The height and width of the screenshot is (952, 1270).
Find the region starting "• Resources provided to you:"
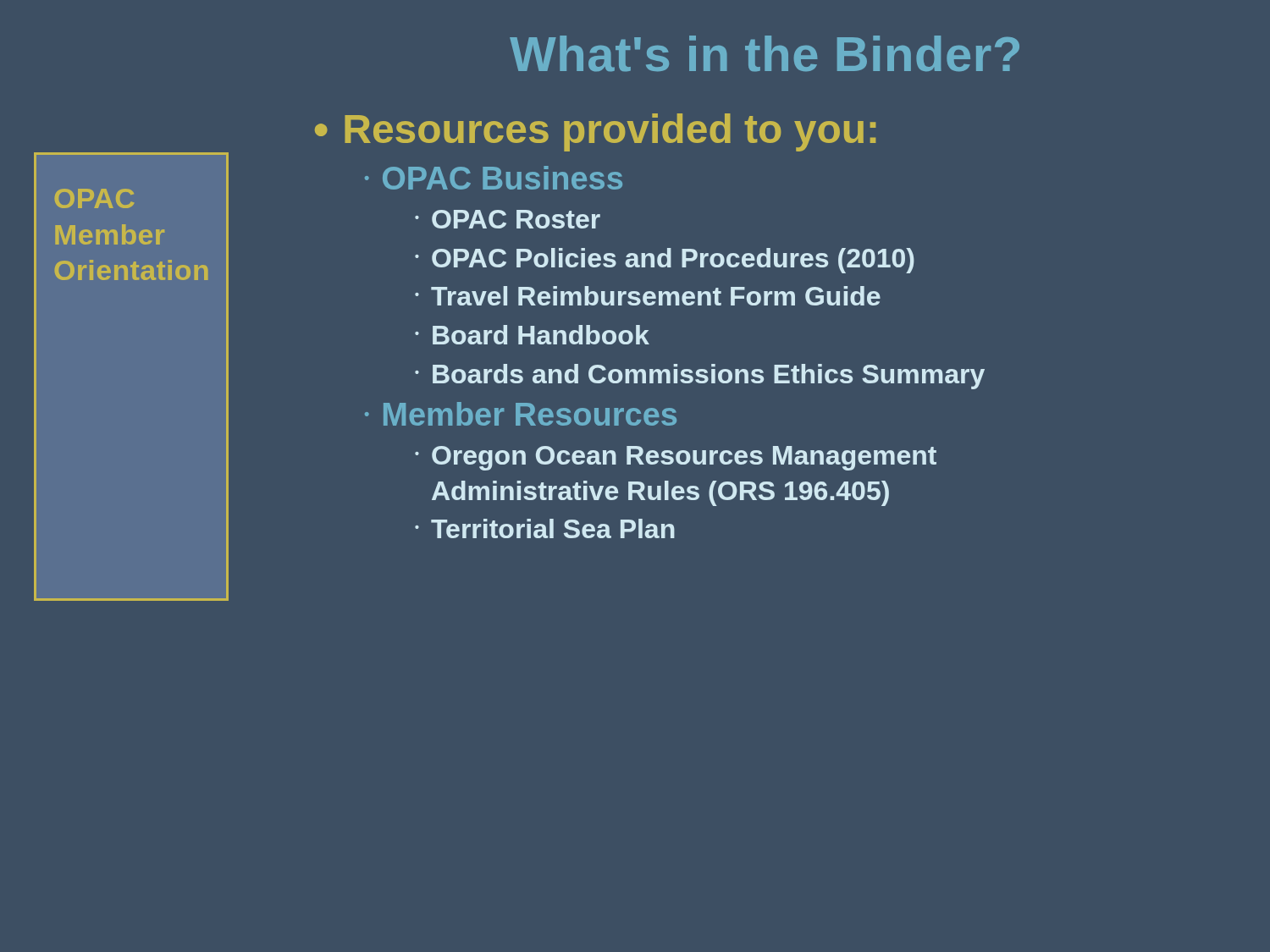[597, 130]
